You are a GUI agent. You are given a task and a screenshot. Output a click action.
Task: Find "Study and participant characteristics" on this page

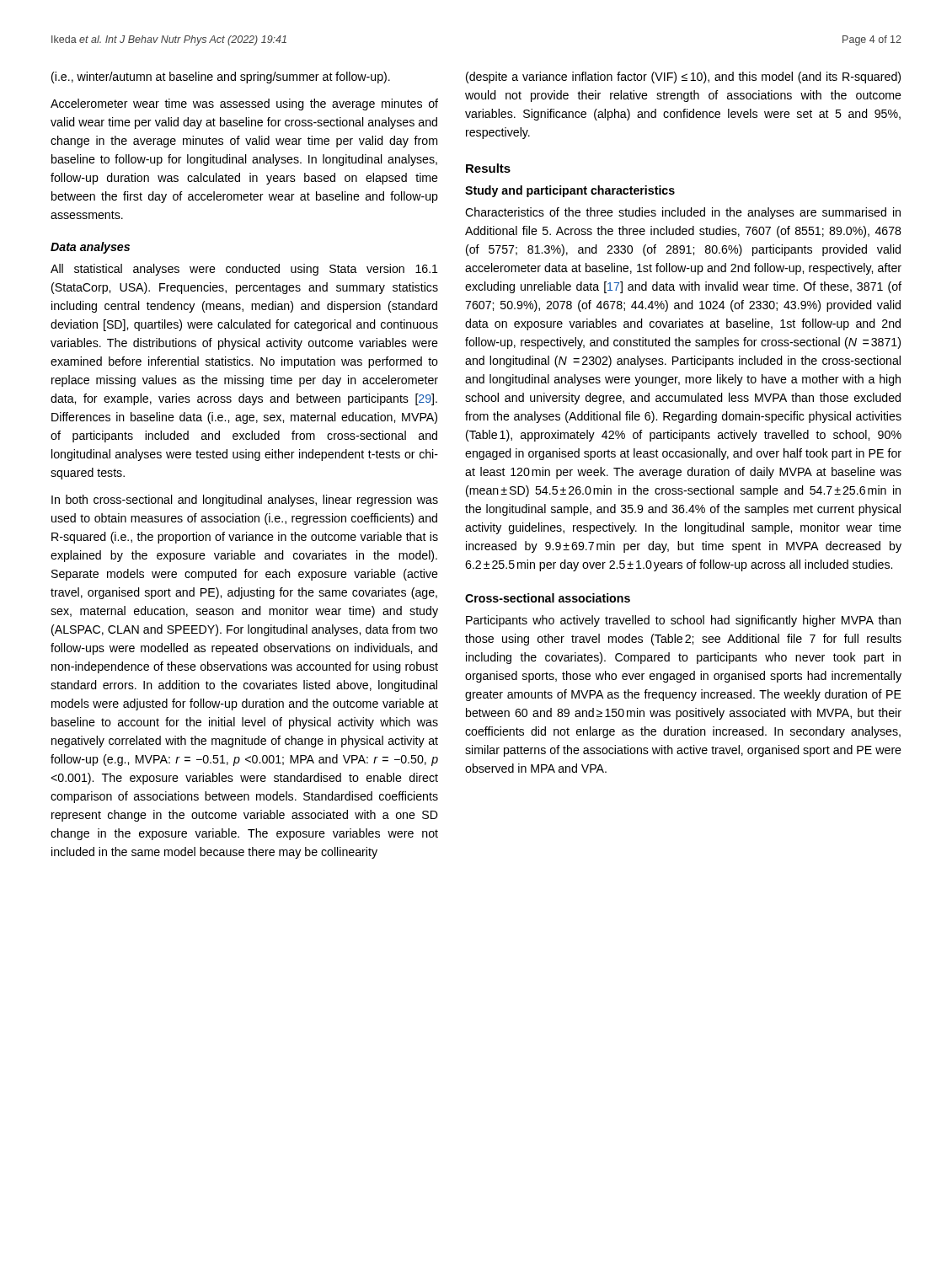coord(683,191)
